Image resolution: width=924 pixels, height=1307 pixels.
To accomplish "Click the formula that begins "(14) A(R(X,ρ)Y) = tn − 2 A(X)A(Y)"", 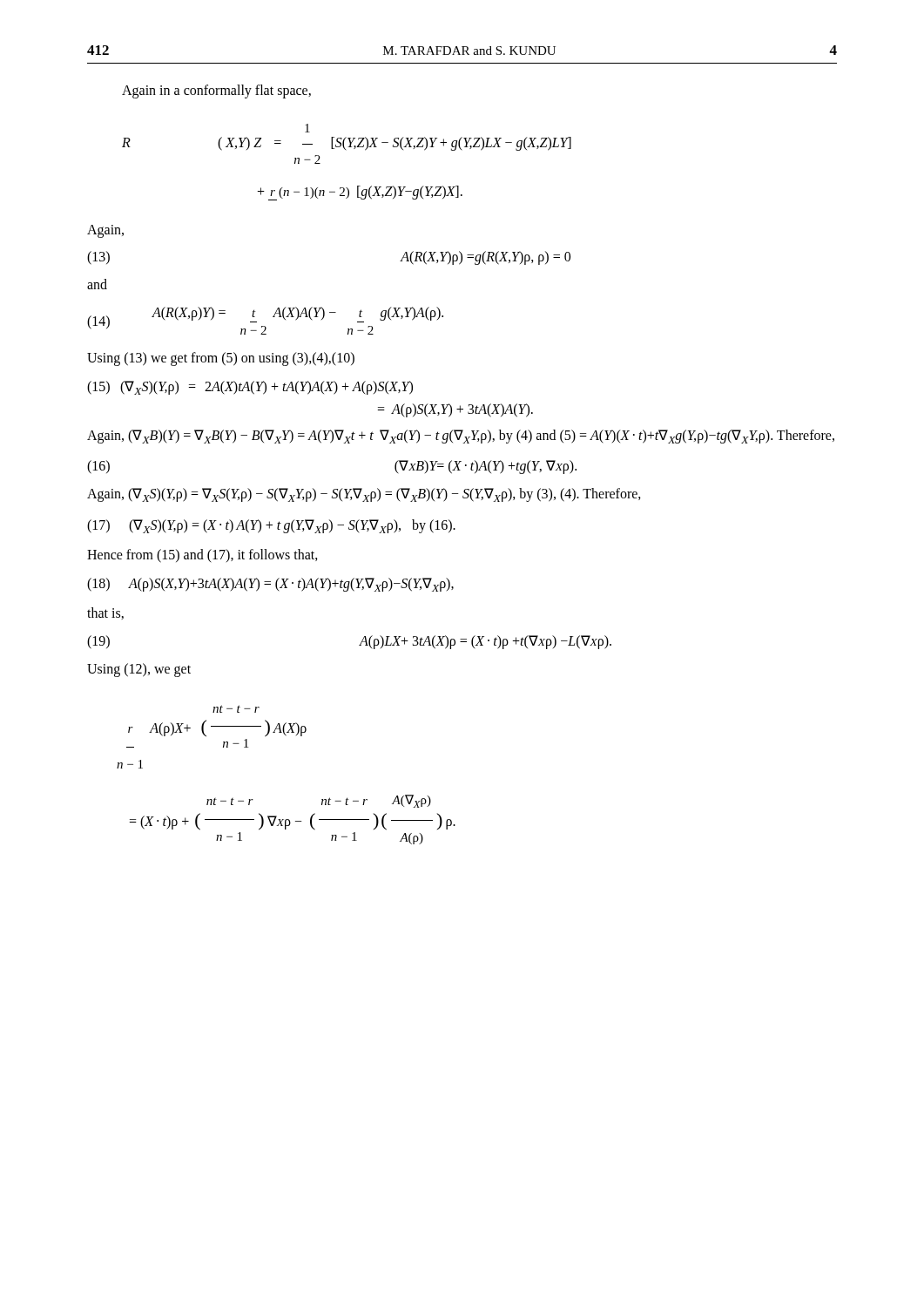I will point(296,320).
